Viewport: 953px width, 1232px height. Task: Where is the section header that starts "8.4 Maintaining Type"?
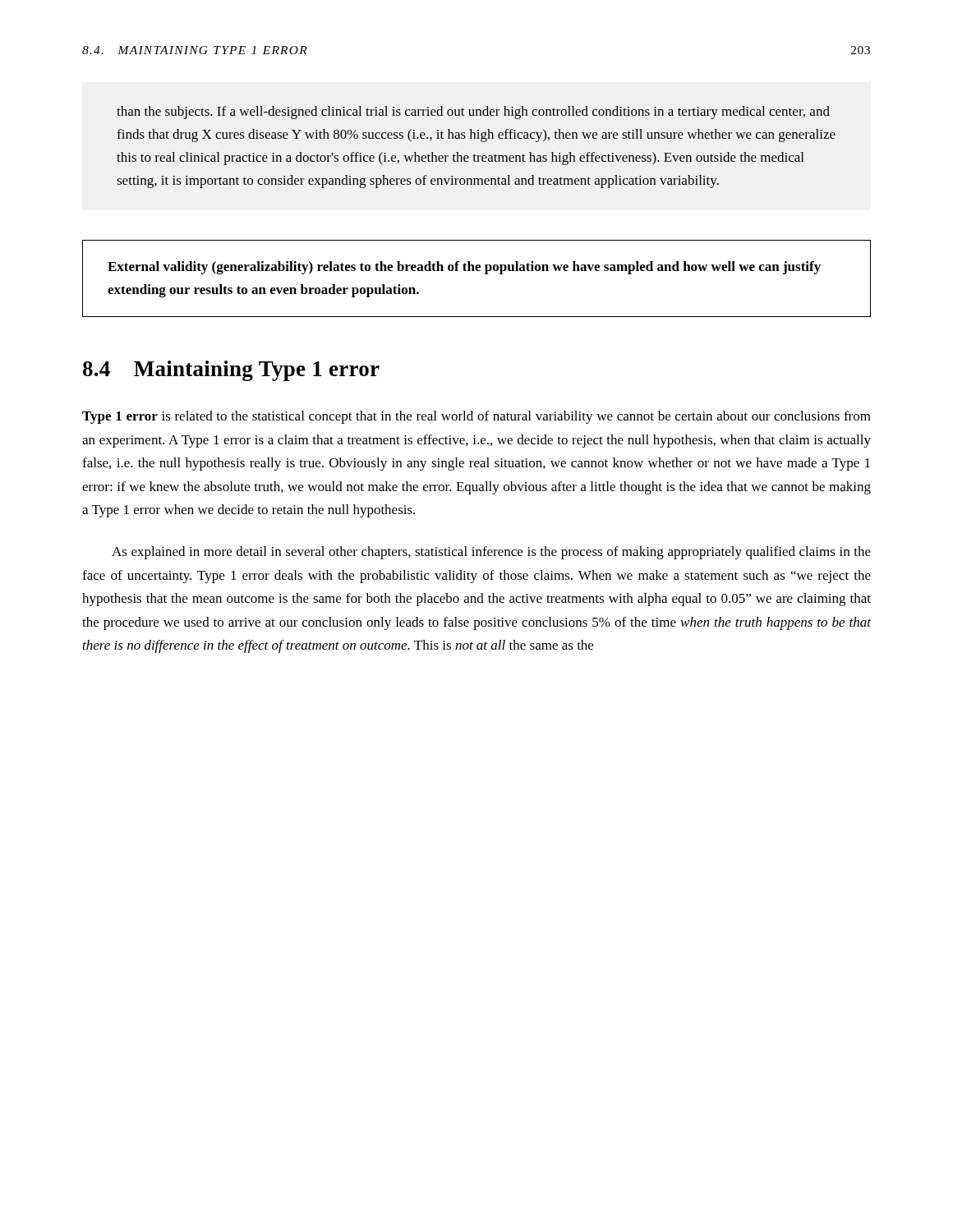[231, 369]
